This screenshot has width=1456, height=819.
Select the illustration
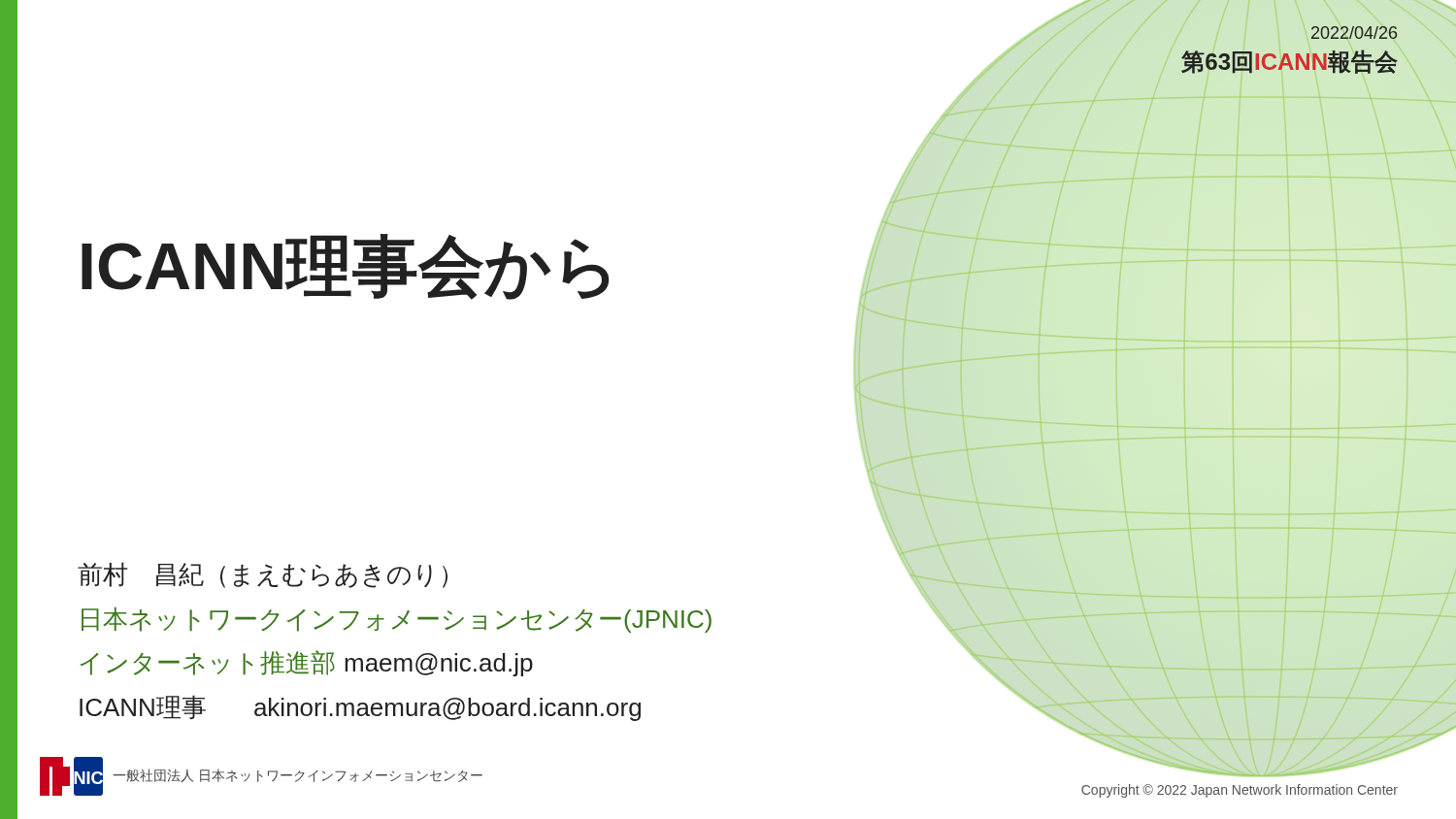pos(1126,410)
